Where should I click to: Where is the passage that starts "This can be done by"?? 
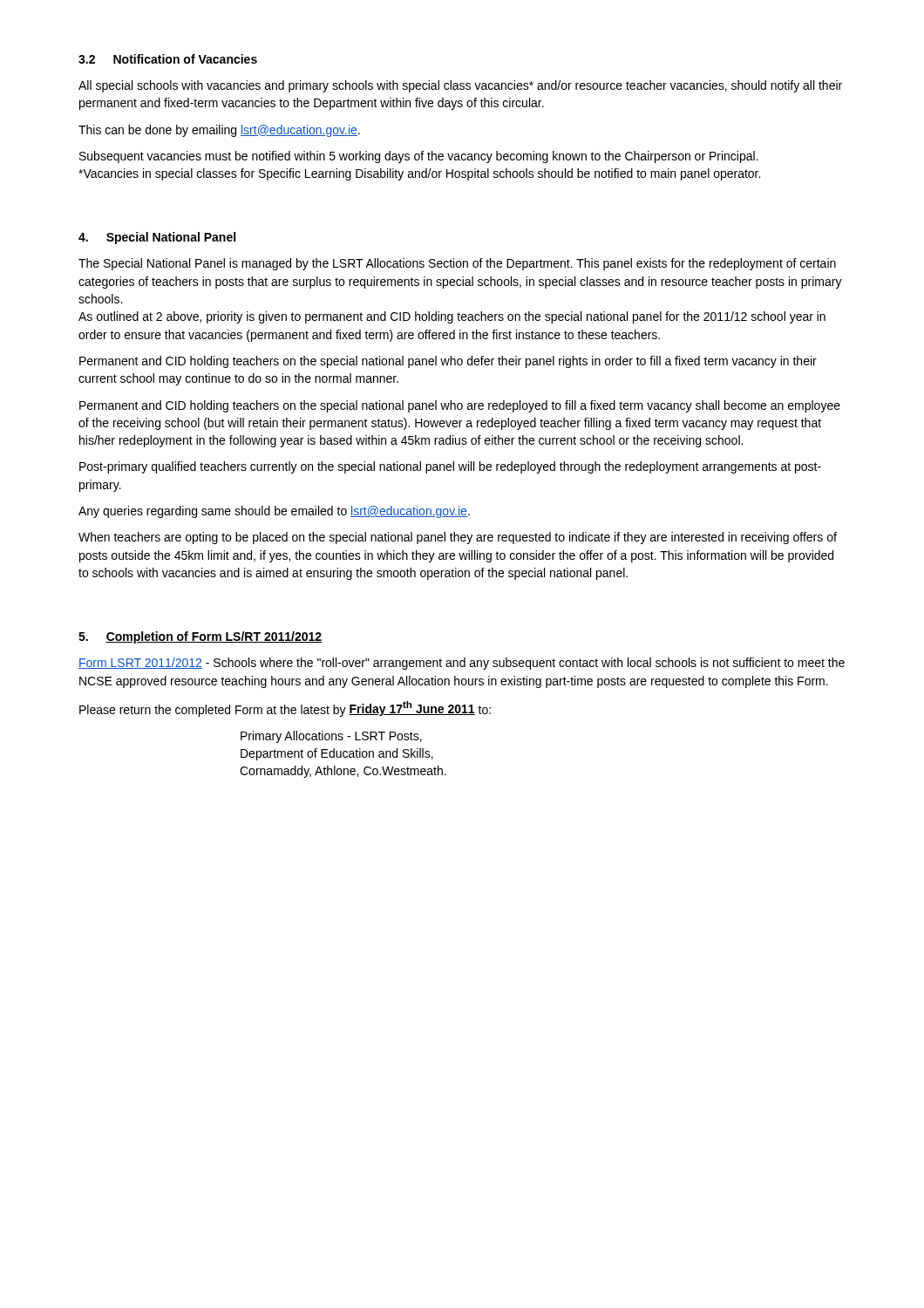tap(219, 131)
